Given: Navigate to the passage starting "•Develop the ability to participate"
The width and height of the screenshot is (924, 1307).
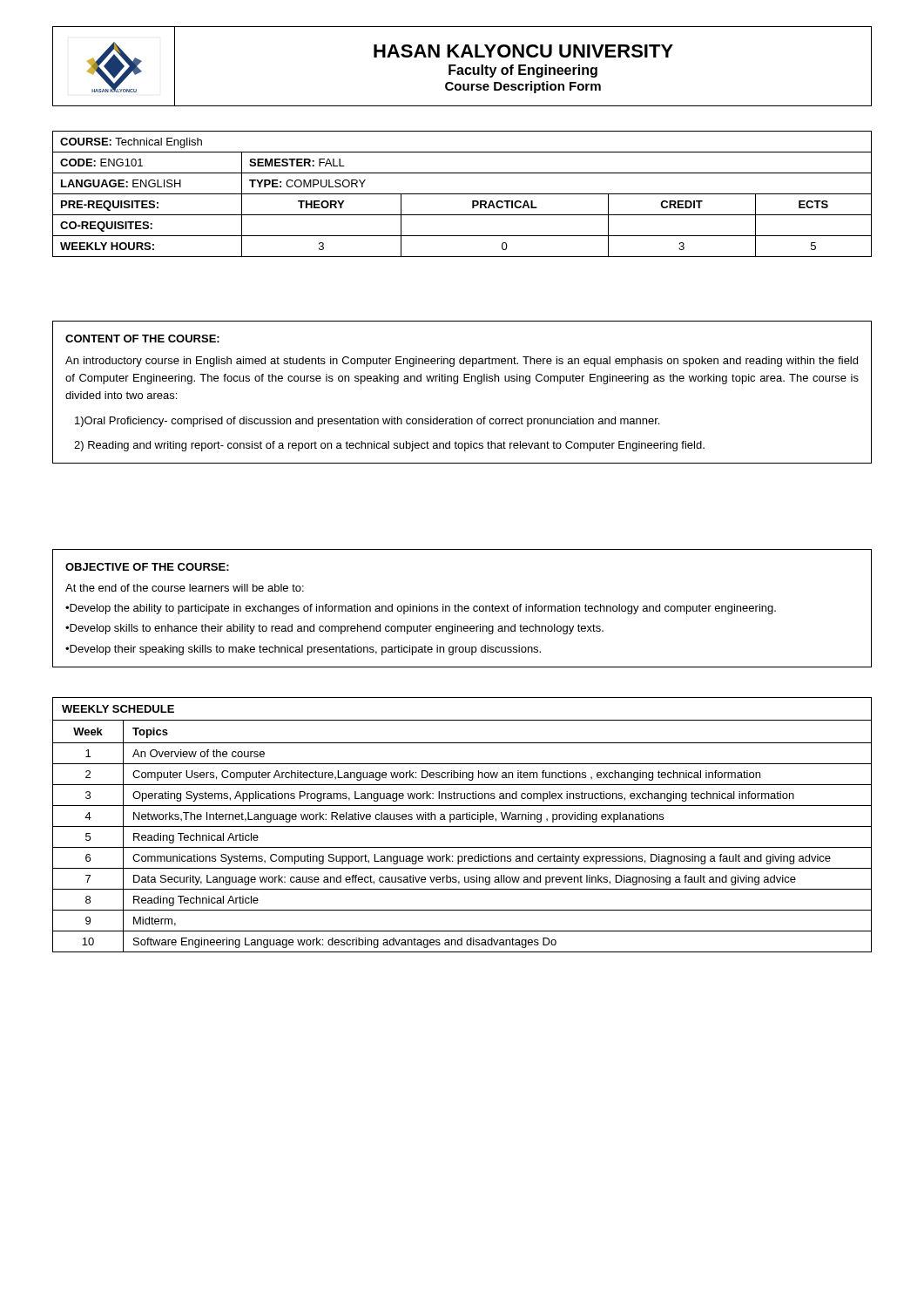Looking at the screenshot, I should [x=421, y=608].
